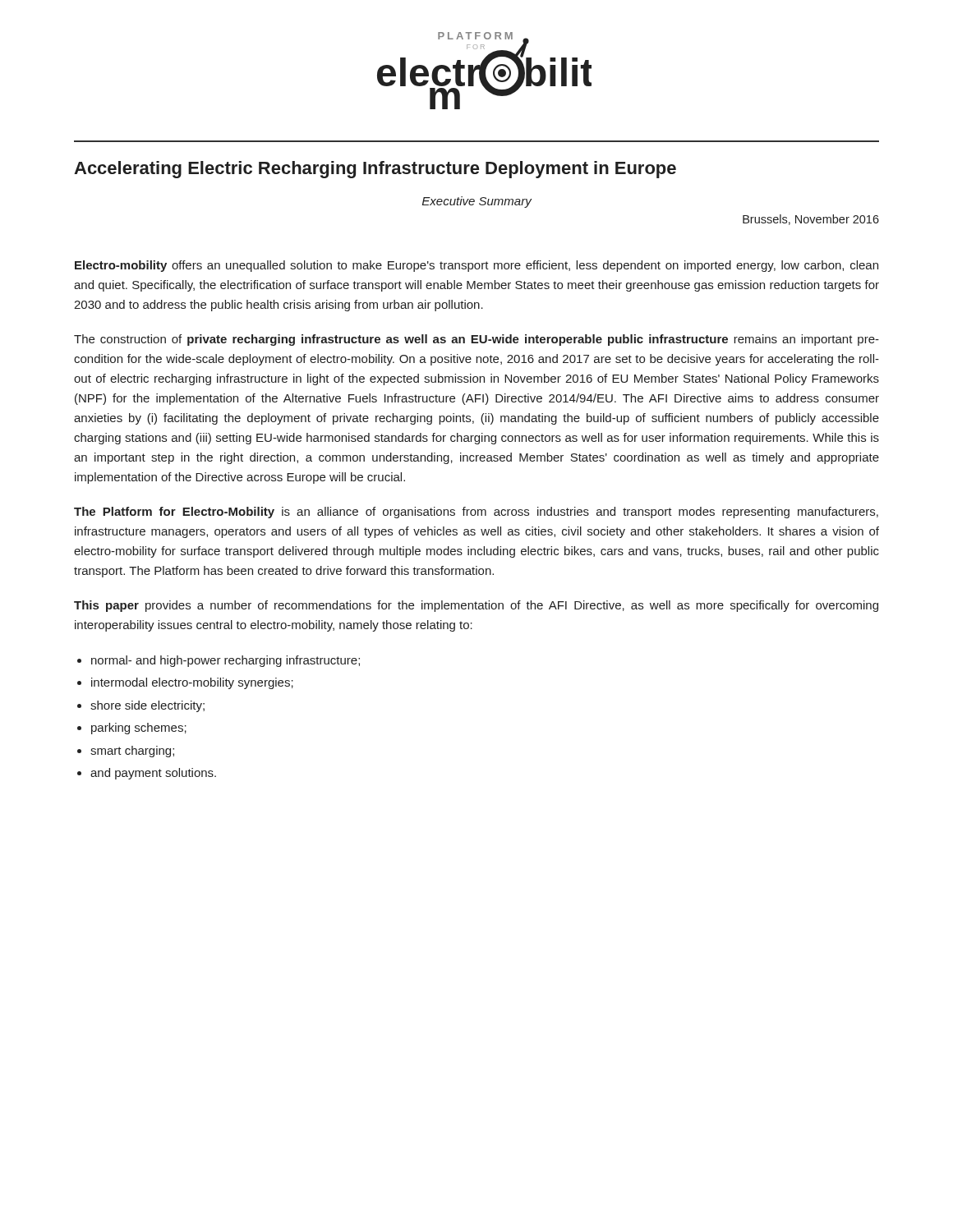Viewport: 953px width, 1232px height.
Task: Point to the text starting "Executive Summary"
Action: point(476,201)
